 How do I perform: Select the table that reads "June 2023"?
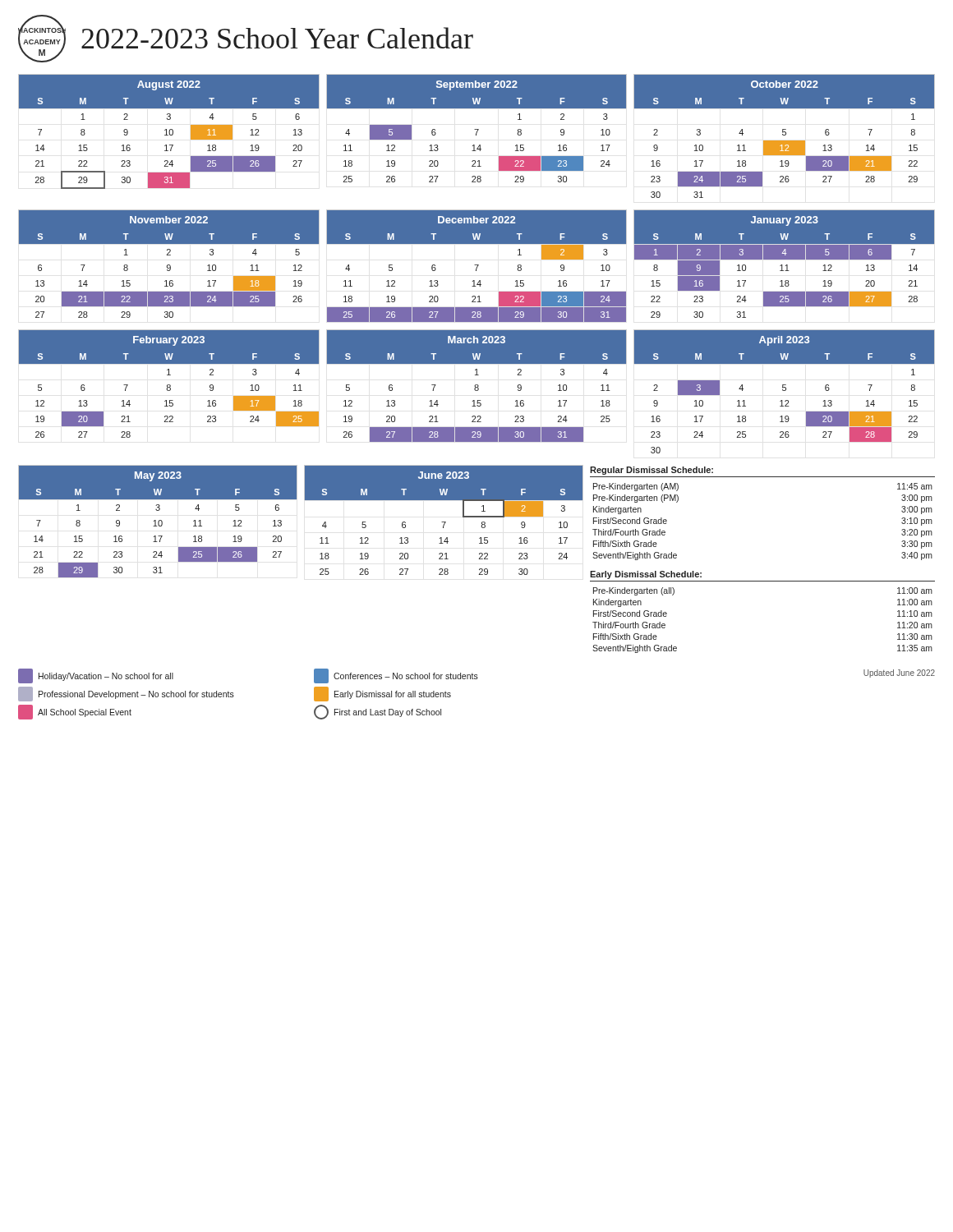[x=444, y=522]
